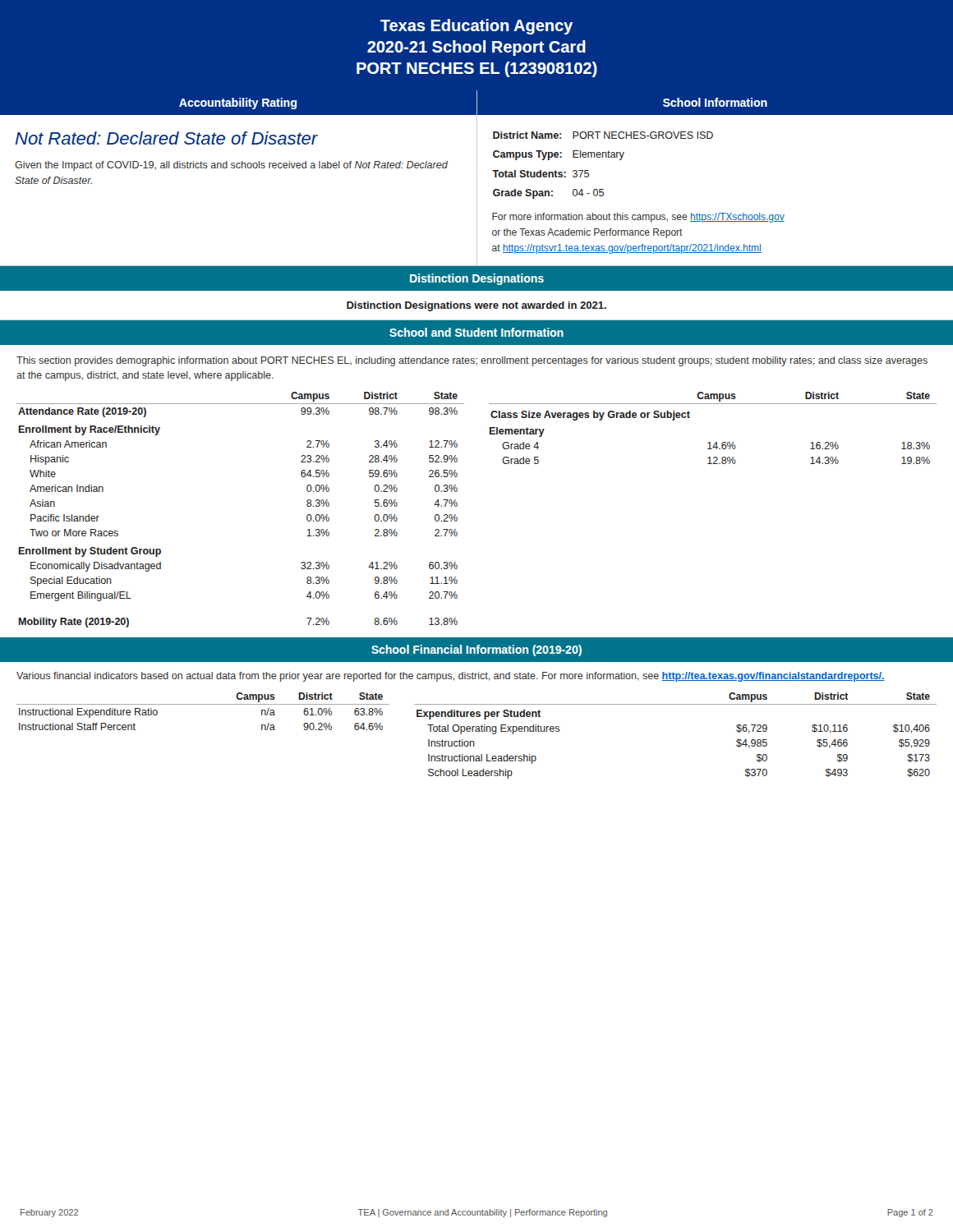Point to the passage starting "Distinction Designations were not awarded in"

point(476,305)
